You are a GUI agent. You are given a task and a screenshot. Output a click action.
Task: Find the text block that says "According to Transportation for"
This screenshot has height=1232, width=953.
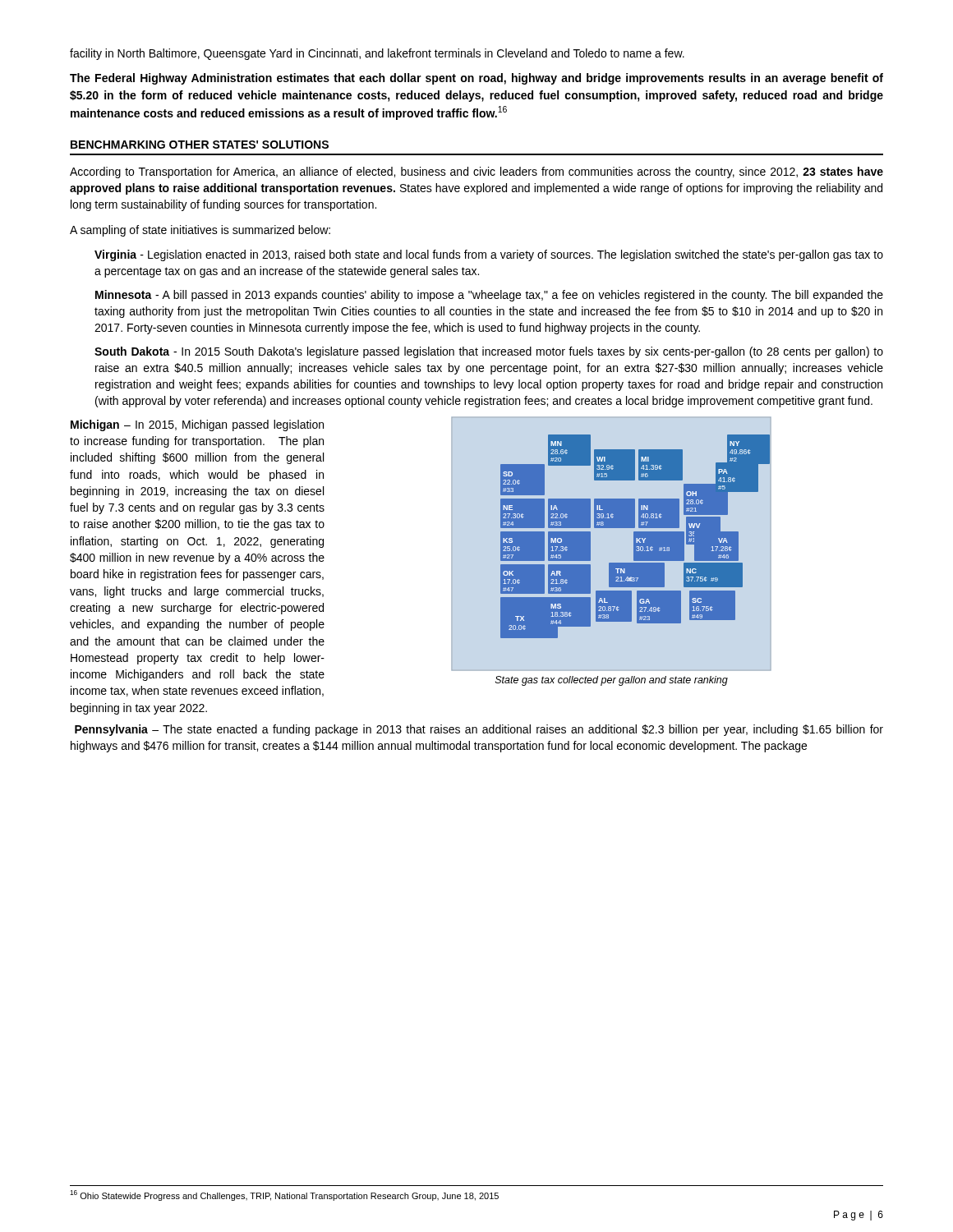(x=476, y=188)
